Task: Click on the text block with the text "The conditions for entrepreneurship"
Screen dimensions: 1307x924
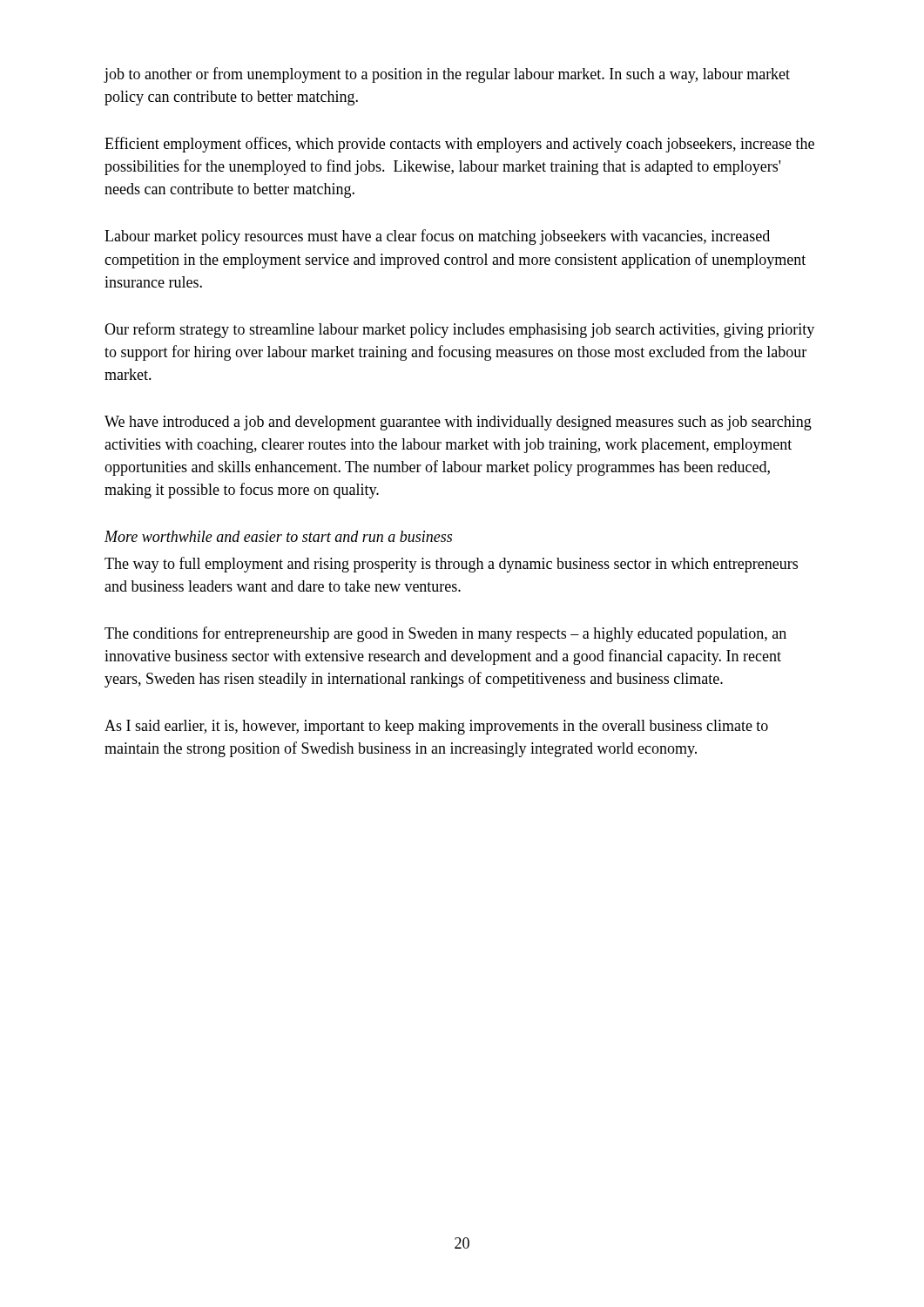Action: pos(446,656)
